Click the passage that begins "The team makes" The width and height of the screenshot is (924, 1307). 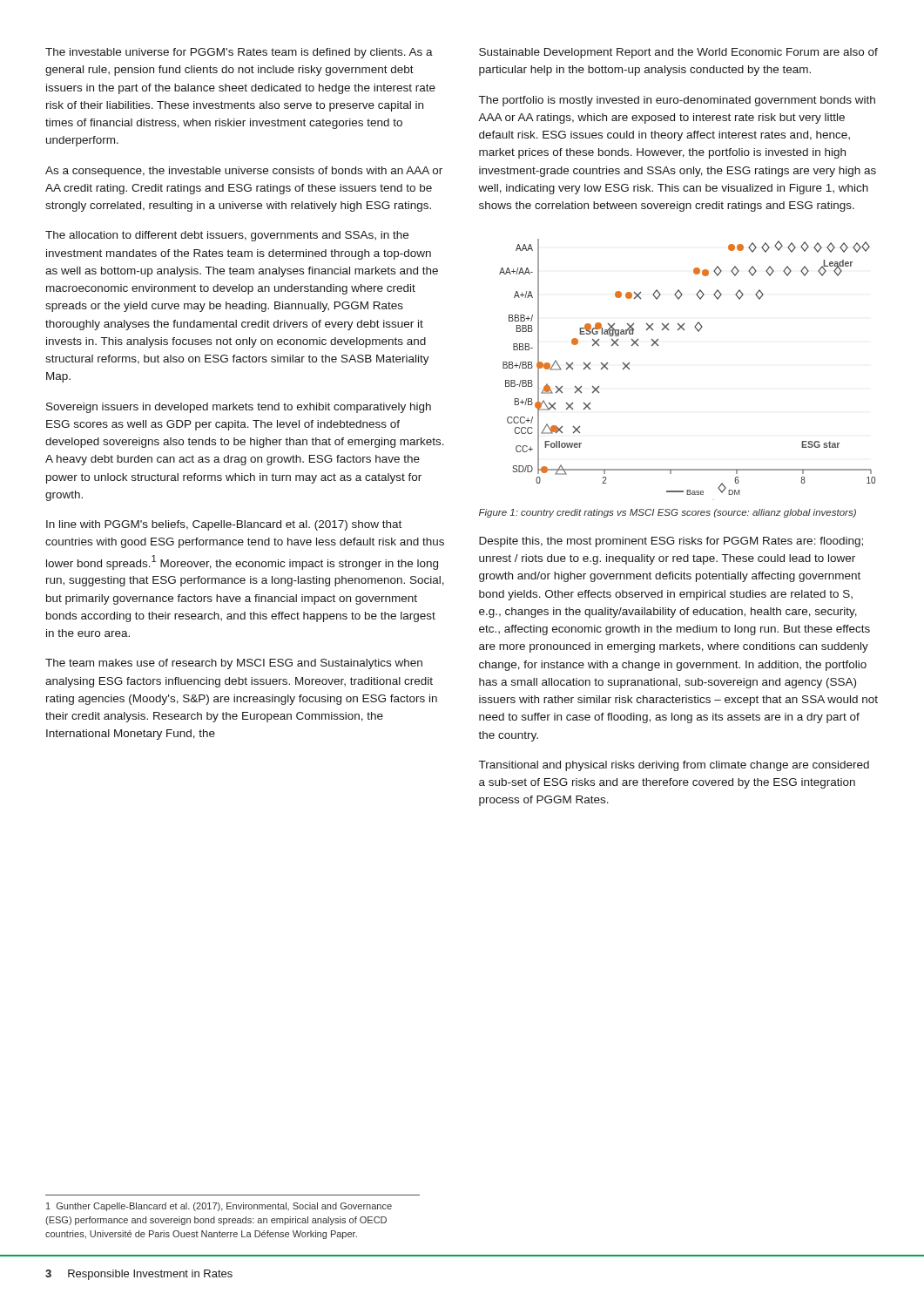(245, 699)
